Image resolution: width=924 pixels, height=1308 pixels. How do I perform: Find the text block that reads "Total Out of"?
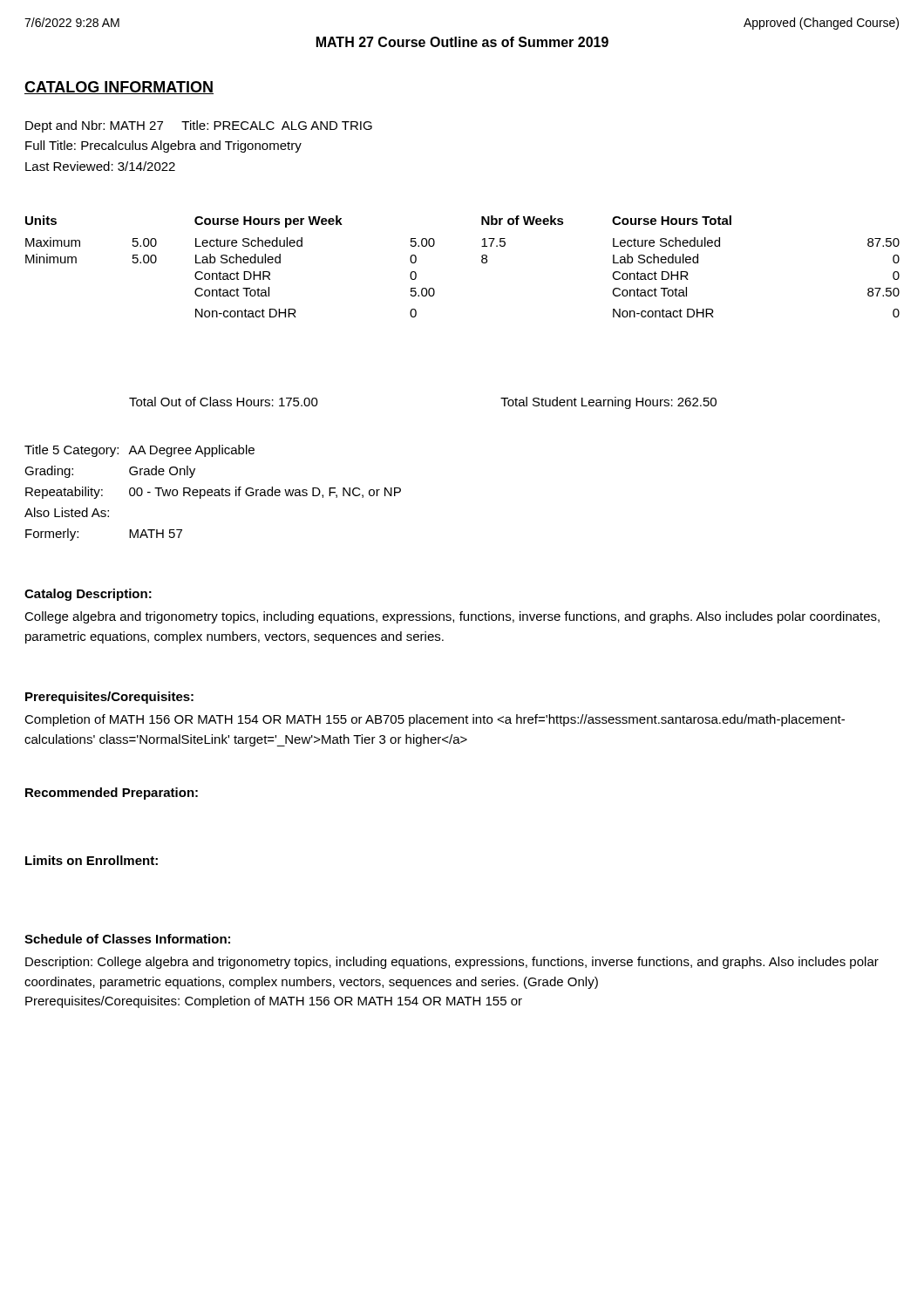point(222,402)
